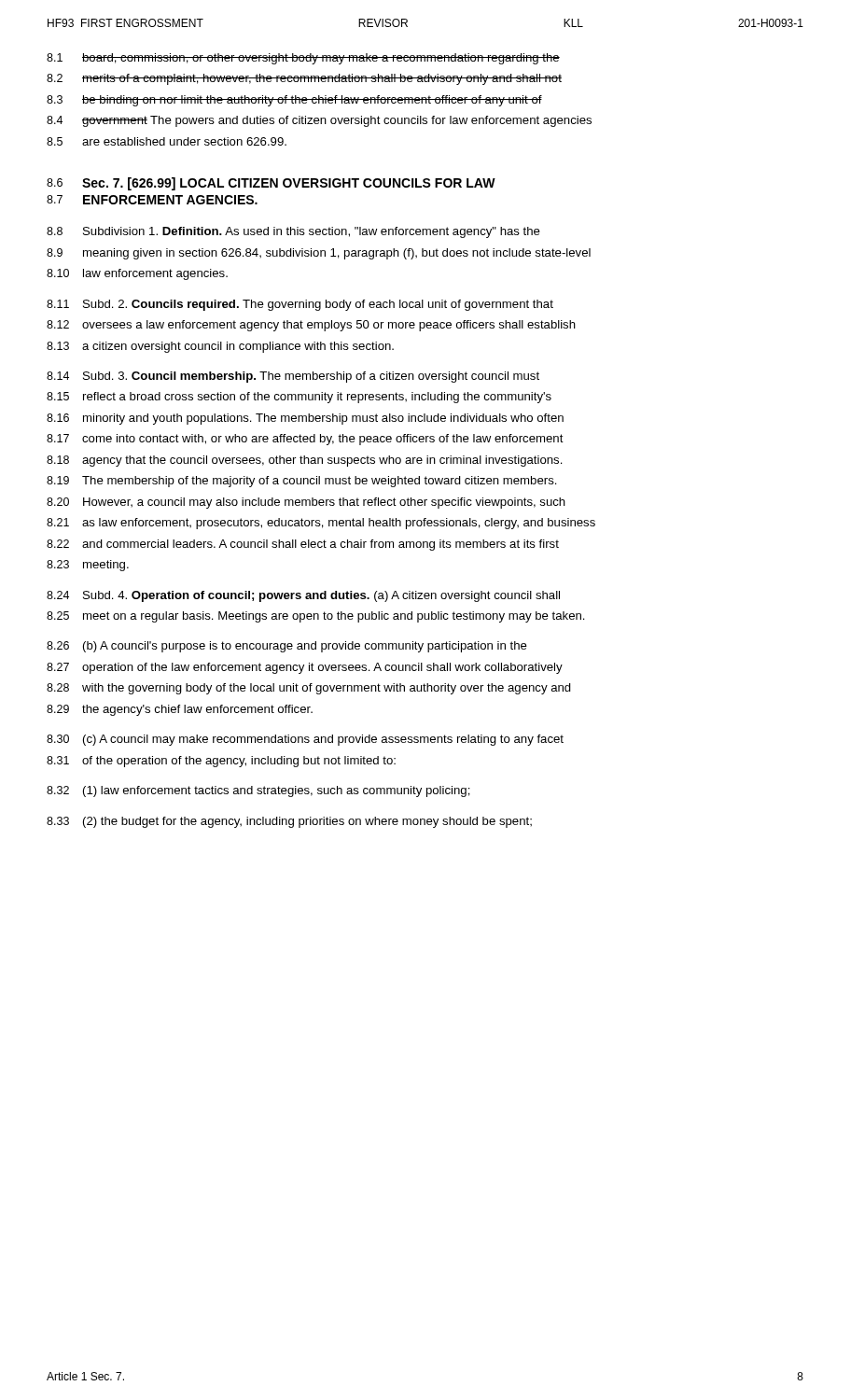Find the block starting "21 as law enforcement, prosecutors, educators, mental"
850x1400 pixels.
[x=425, y=523]
